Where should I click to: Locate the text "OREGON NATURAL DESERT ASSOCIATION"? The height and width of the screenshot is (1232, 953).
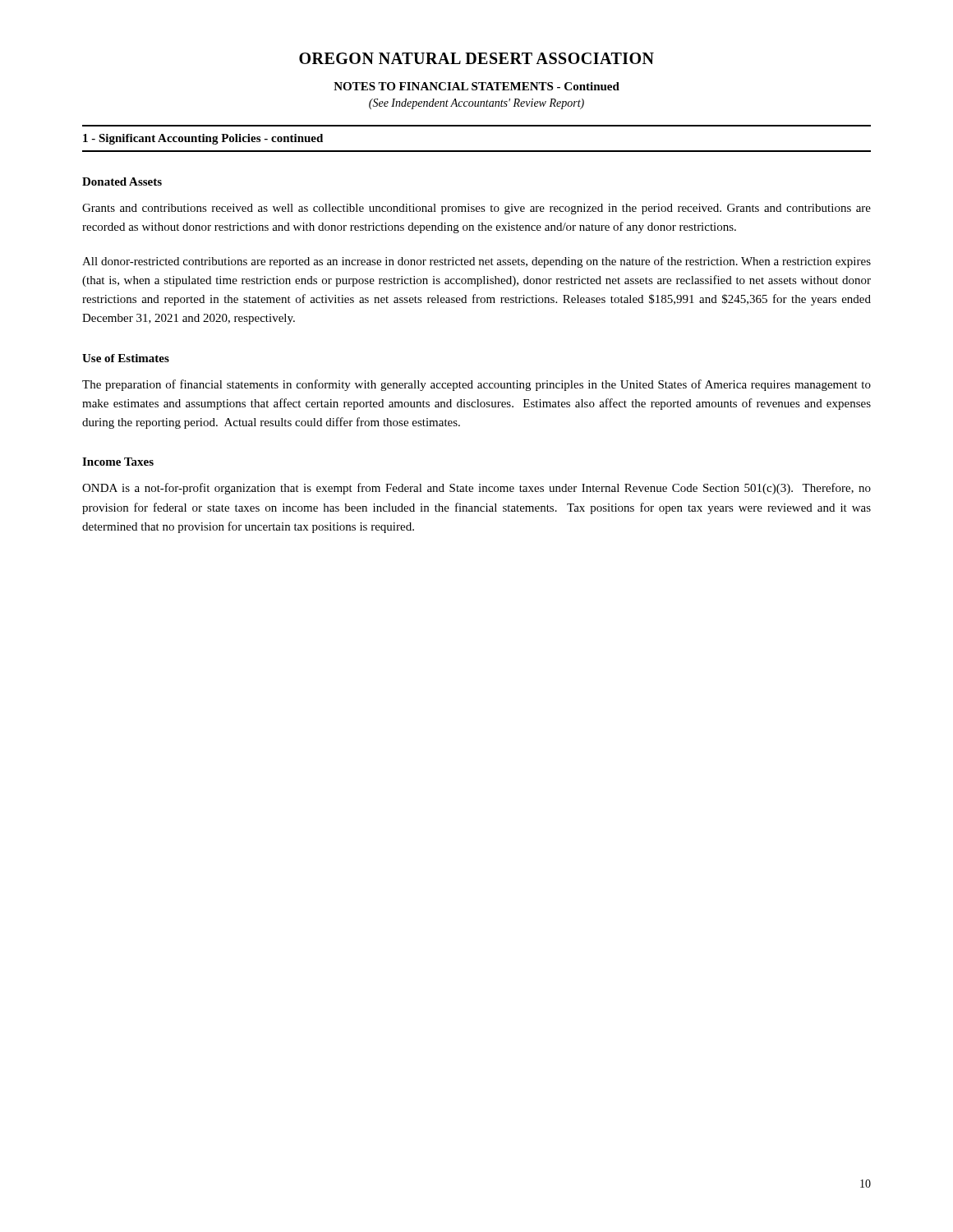pyautogui.click(x=476, y=59)
